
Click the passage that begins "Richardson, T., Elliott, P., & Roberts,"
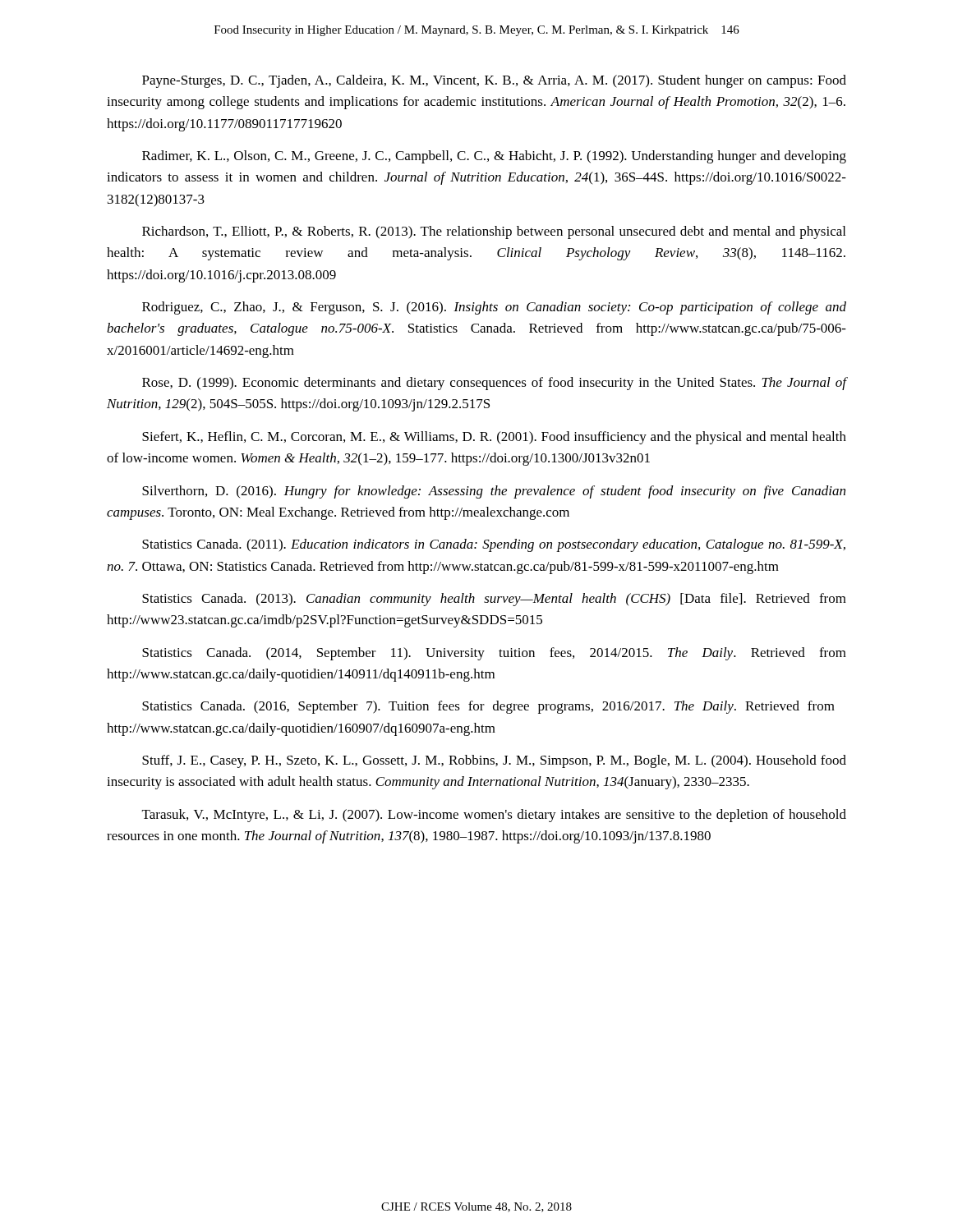pos(476,253)
